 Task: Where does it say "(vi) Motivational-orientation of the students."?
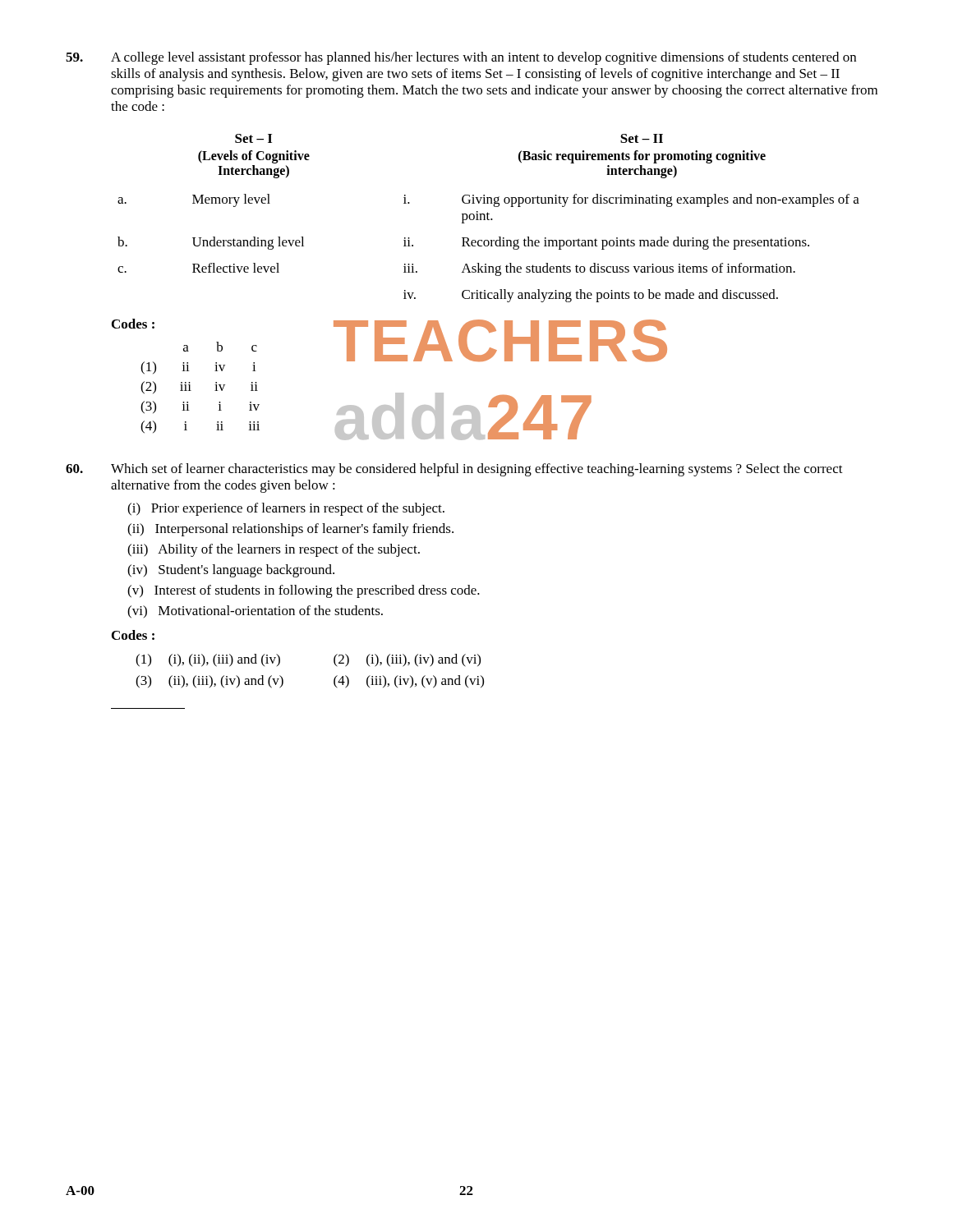[256, 611]
